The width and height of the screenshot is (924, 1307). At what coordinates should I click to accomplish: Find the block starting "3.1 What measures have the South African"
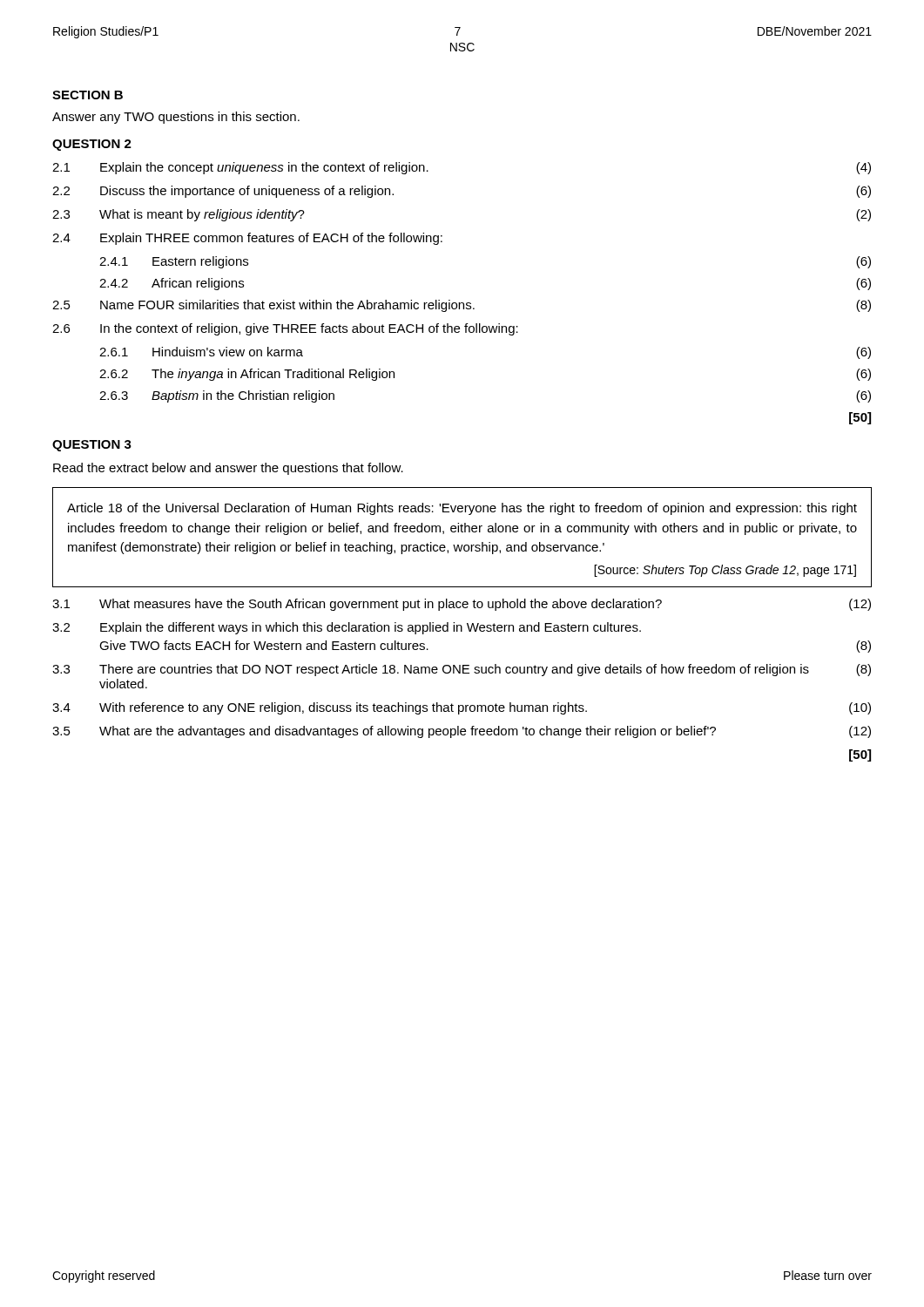462,603
